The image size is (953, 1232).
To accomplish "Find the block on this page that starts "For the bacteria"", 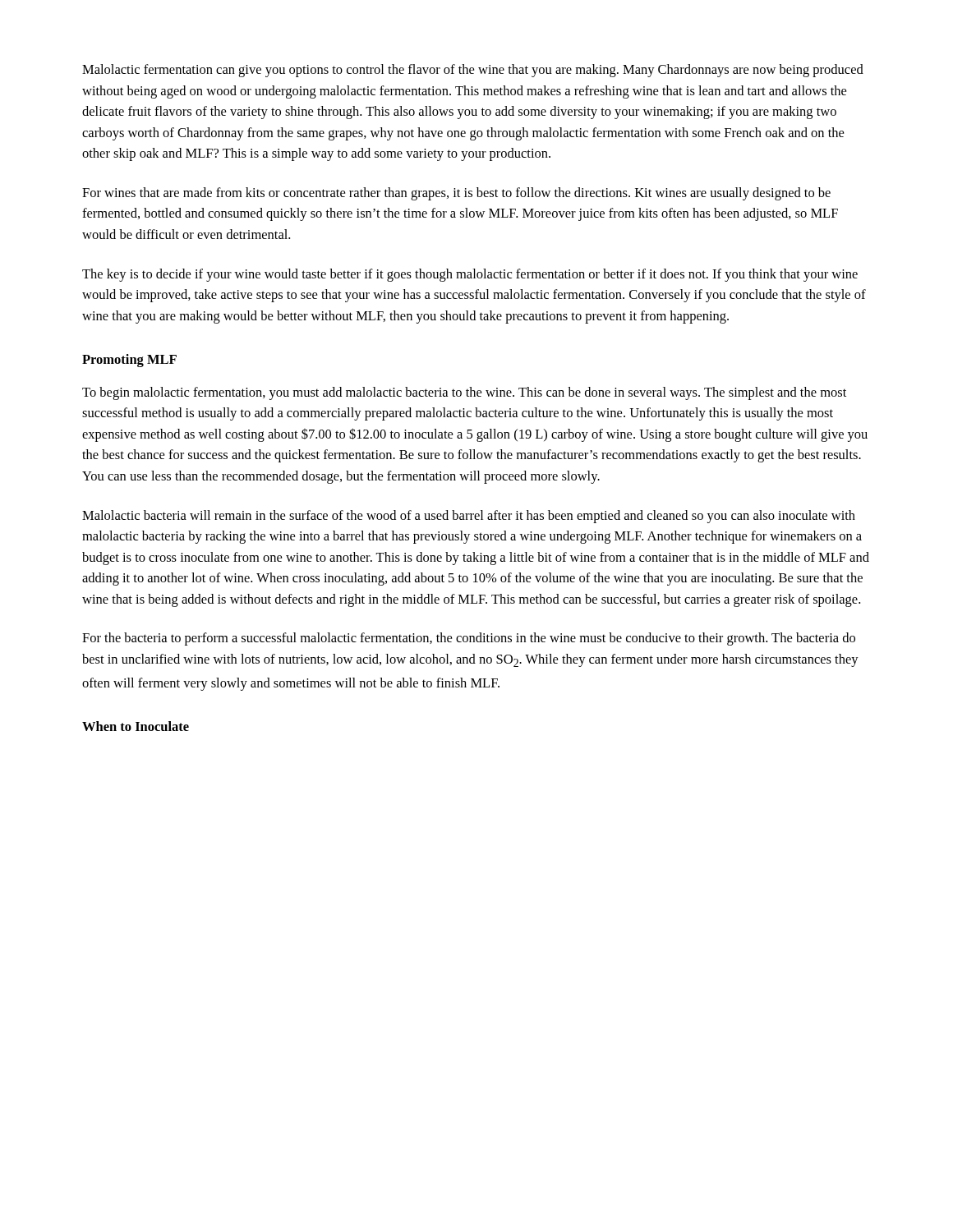I will pyautogui.click(x=470, y=660).
